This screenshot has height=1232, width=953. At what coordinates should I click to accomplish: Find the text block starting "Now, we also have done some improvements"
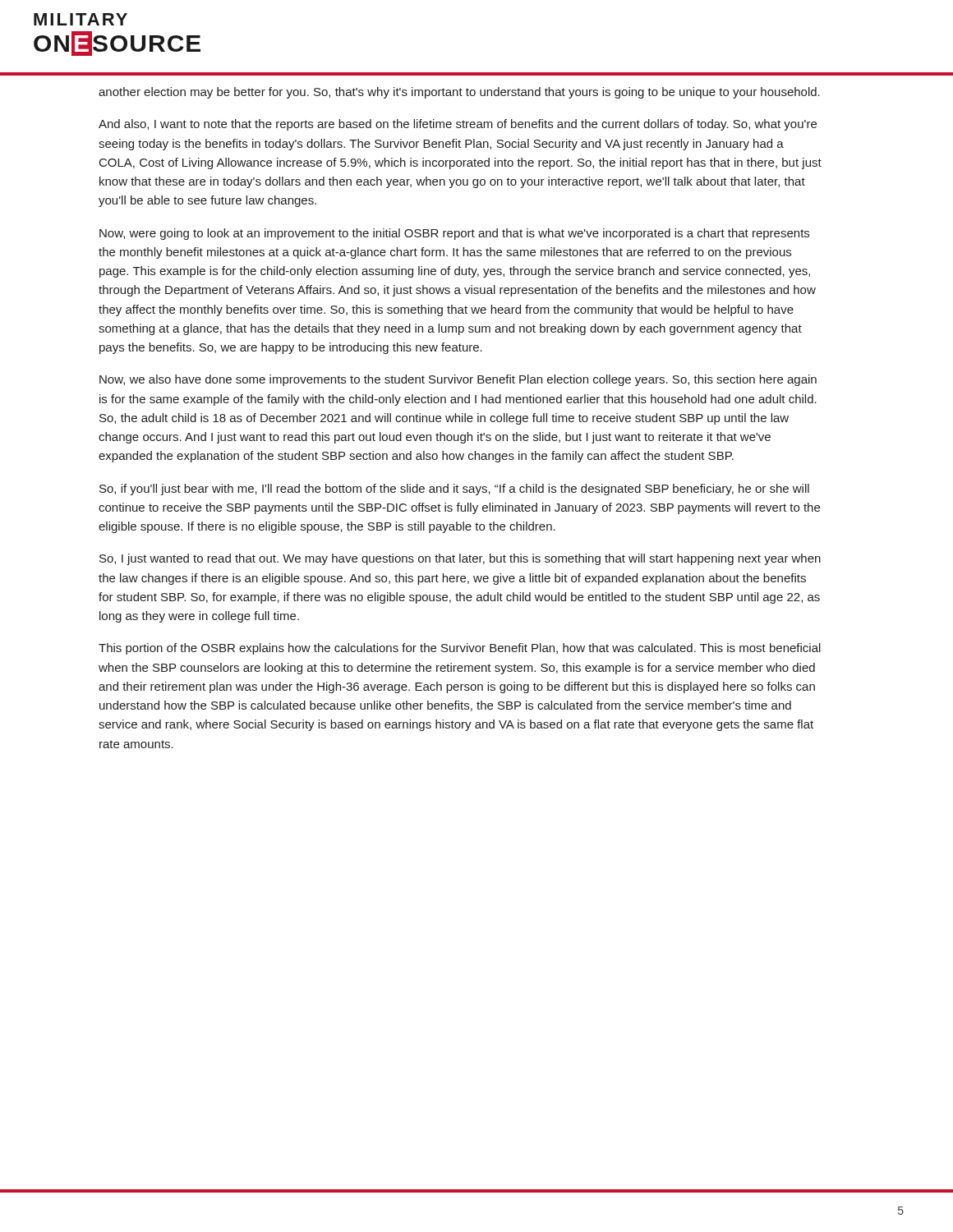pyautogui.click(x=458, y=417)
